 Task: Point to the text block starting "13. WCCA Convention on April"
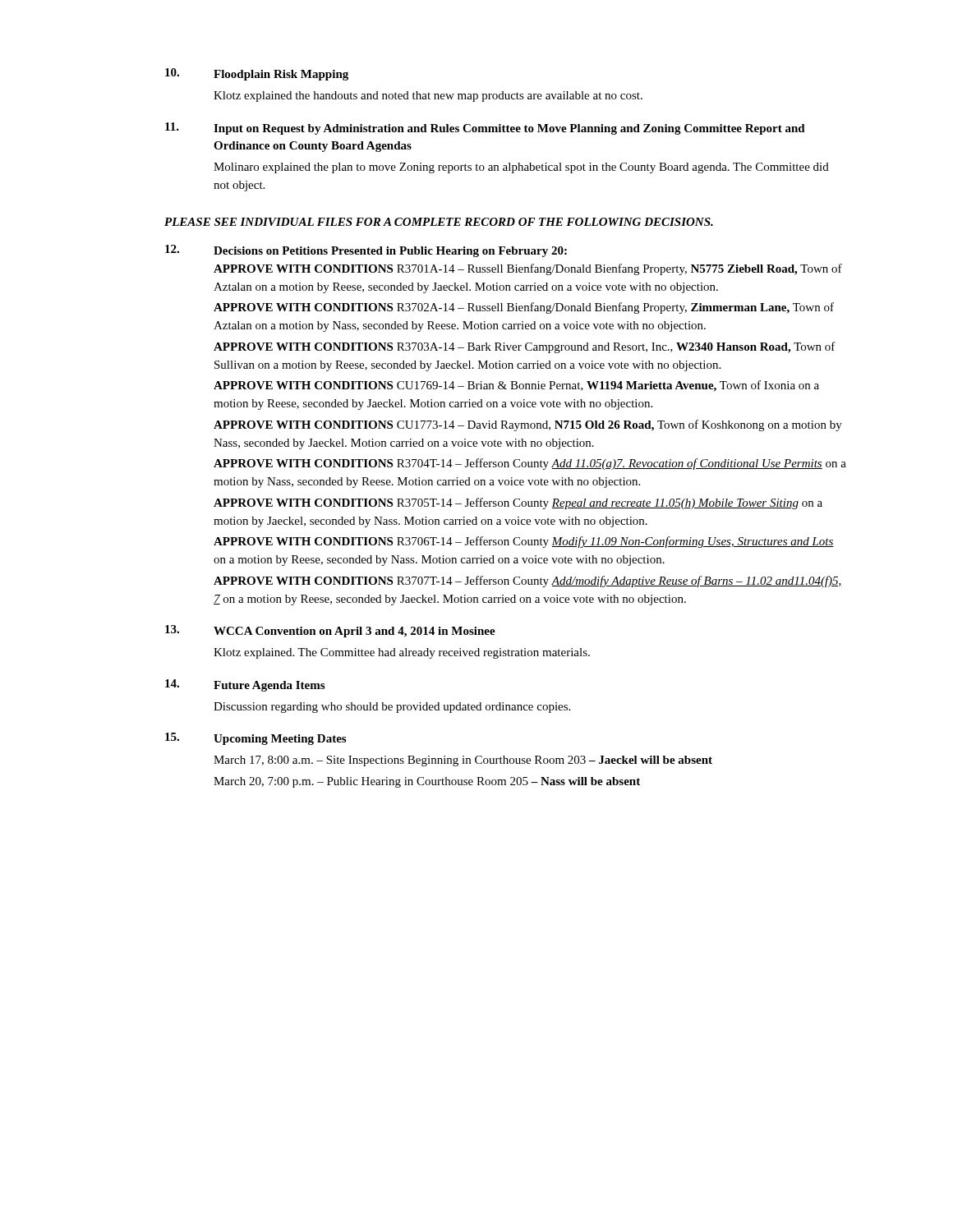[x=505, y=644]
